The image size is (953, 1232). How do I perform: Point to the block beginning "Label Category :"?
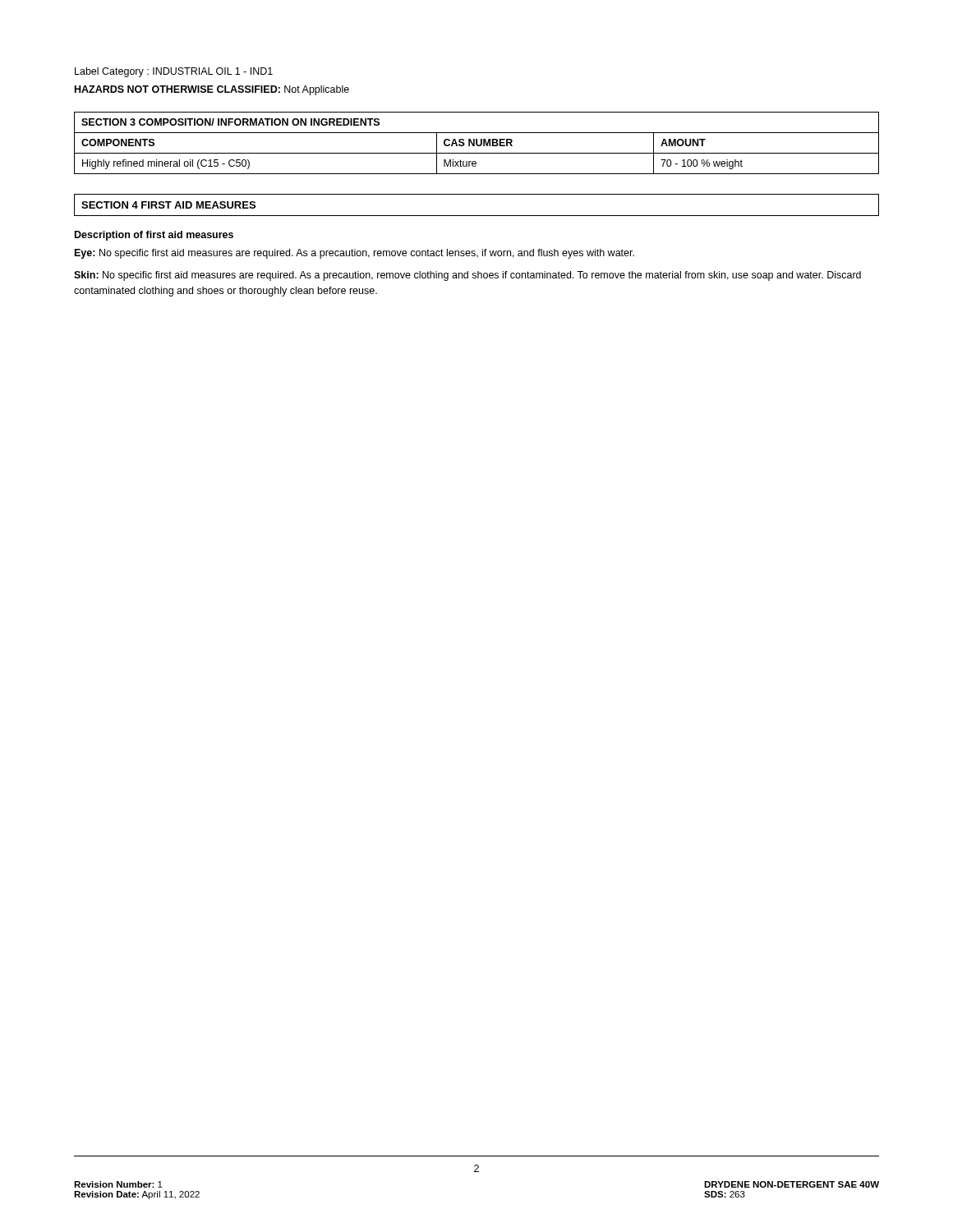click(173, 71)
